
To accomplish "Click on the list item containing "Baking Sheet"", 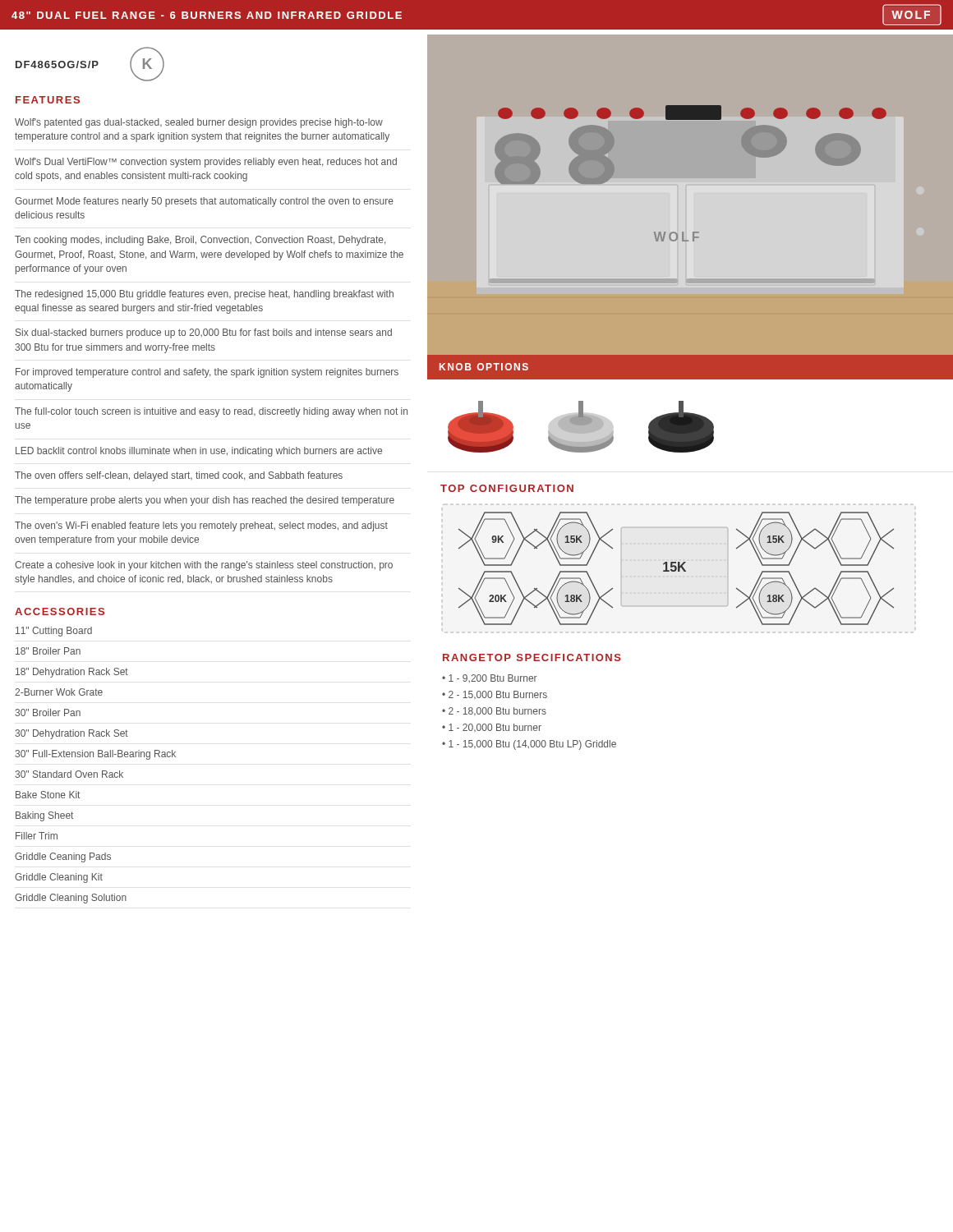I will pyautogui.click(x=44, y=816).
